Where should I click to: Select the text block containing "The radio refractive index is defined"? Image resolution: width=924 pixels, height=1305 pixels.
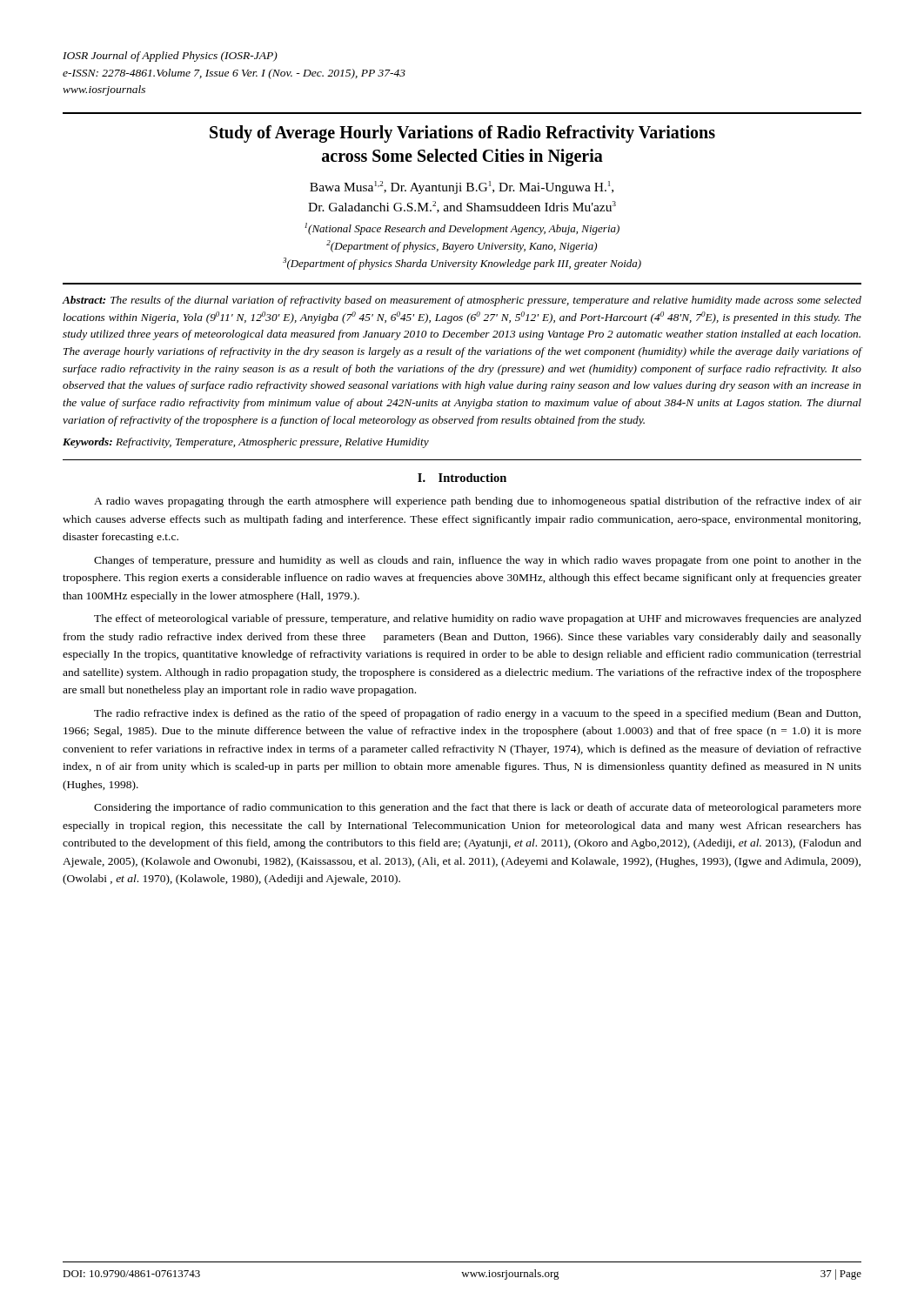pos(462,748)
